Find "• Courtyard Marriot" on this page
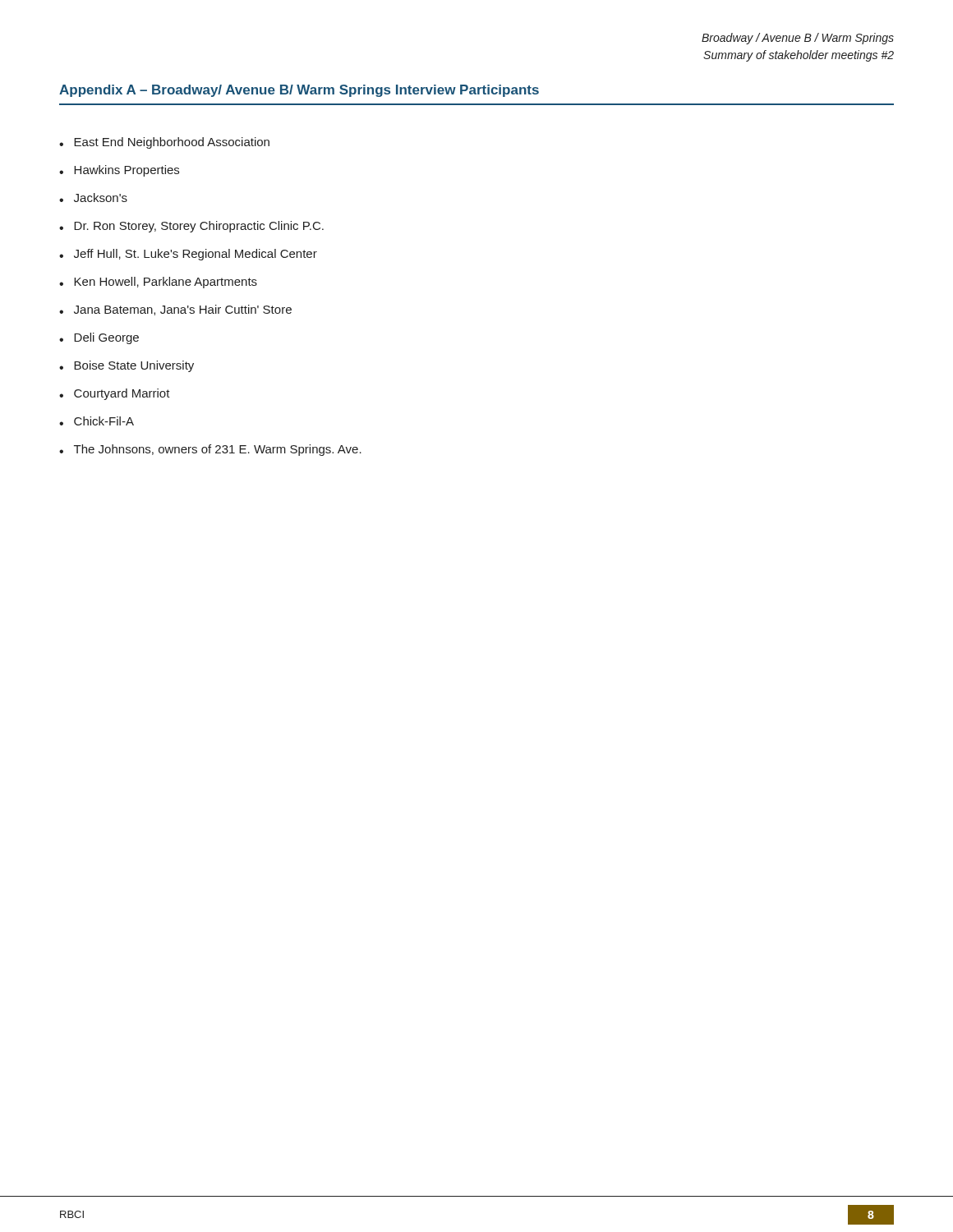This screenshot has height=1232, width=953. [114, 395]
